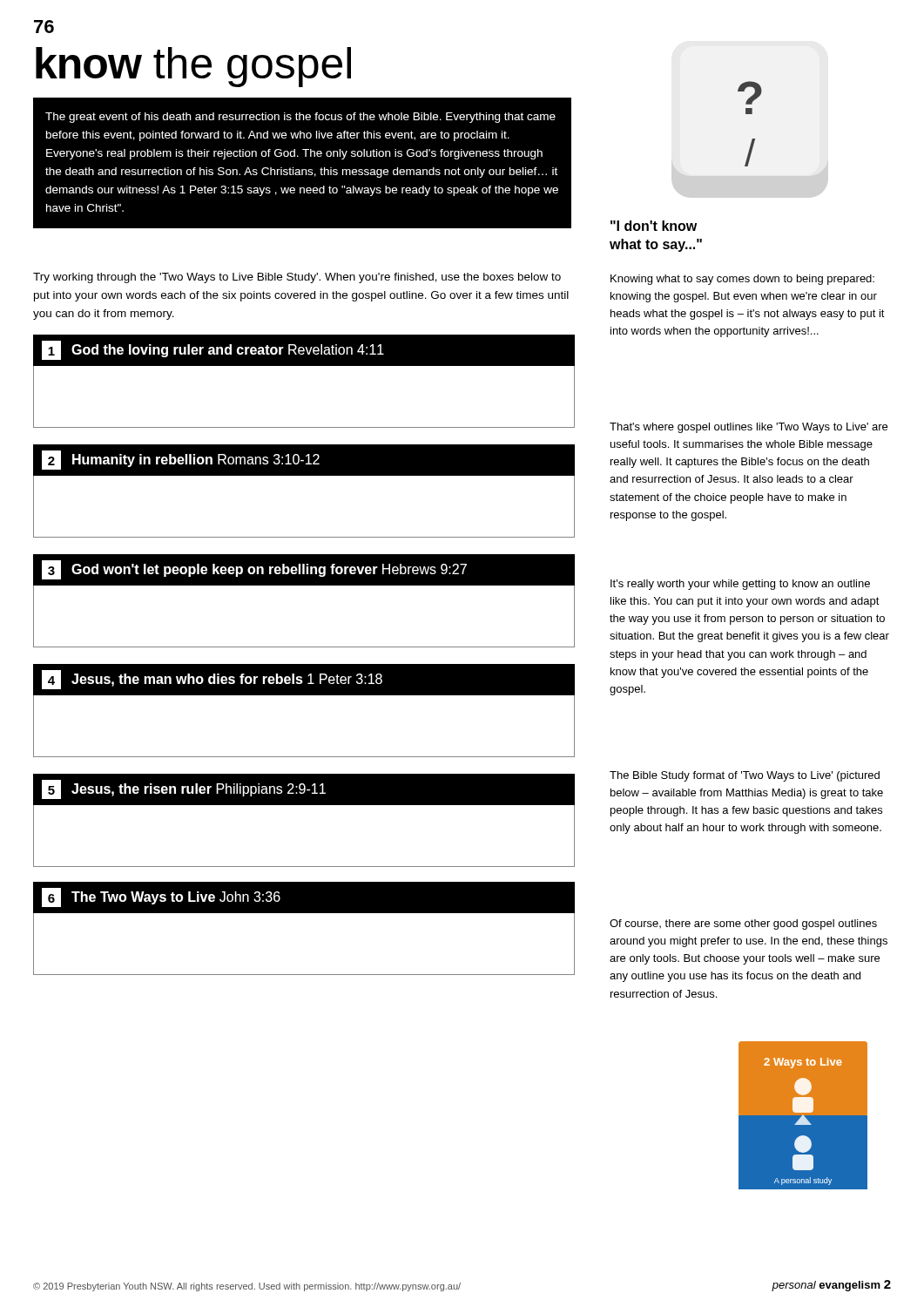This screenshot has width=924, height=1307.
Task: Click on the text block with the text "Knowing what to say comes"
Action: 747,305
